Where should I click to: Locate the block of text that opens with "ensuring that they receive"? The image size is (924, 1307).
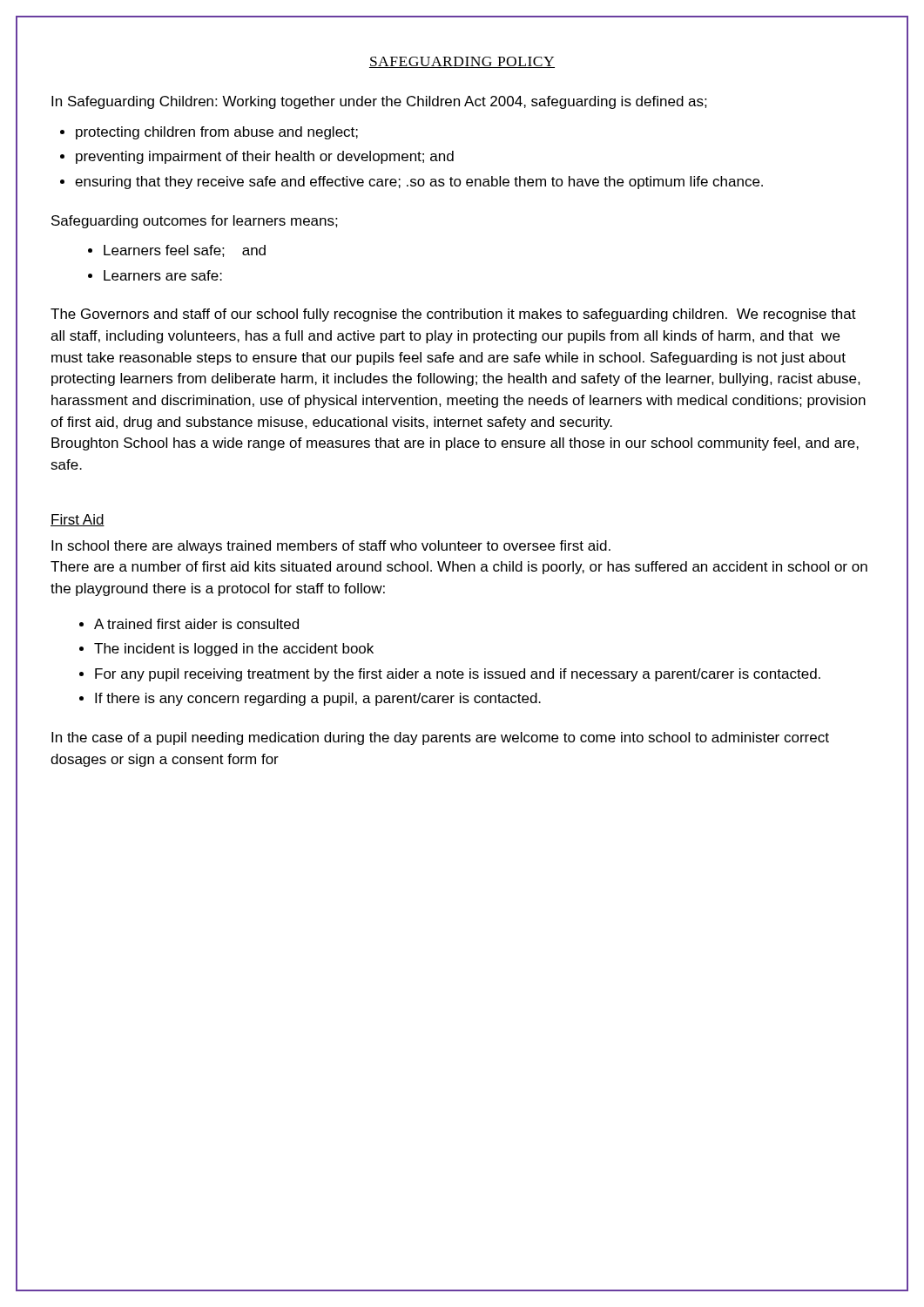click(420, 182)
